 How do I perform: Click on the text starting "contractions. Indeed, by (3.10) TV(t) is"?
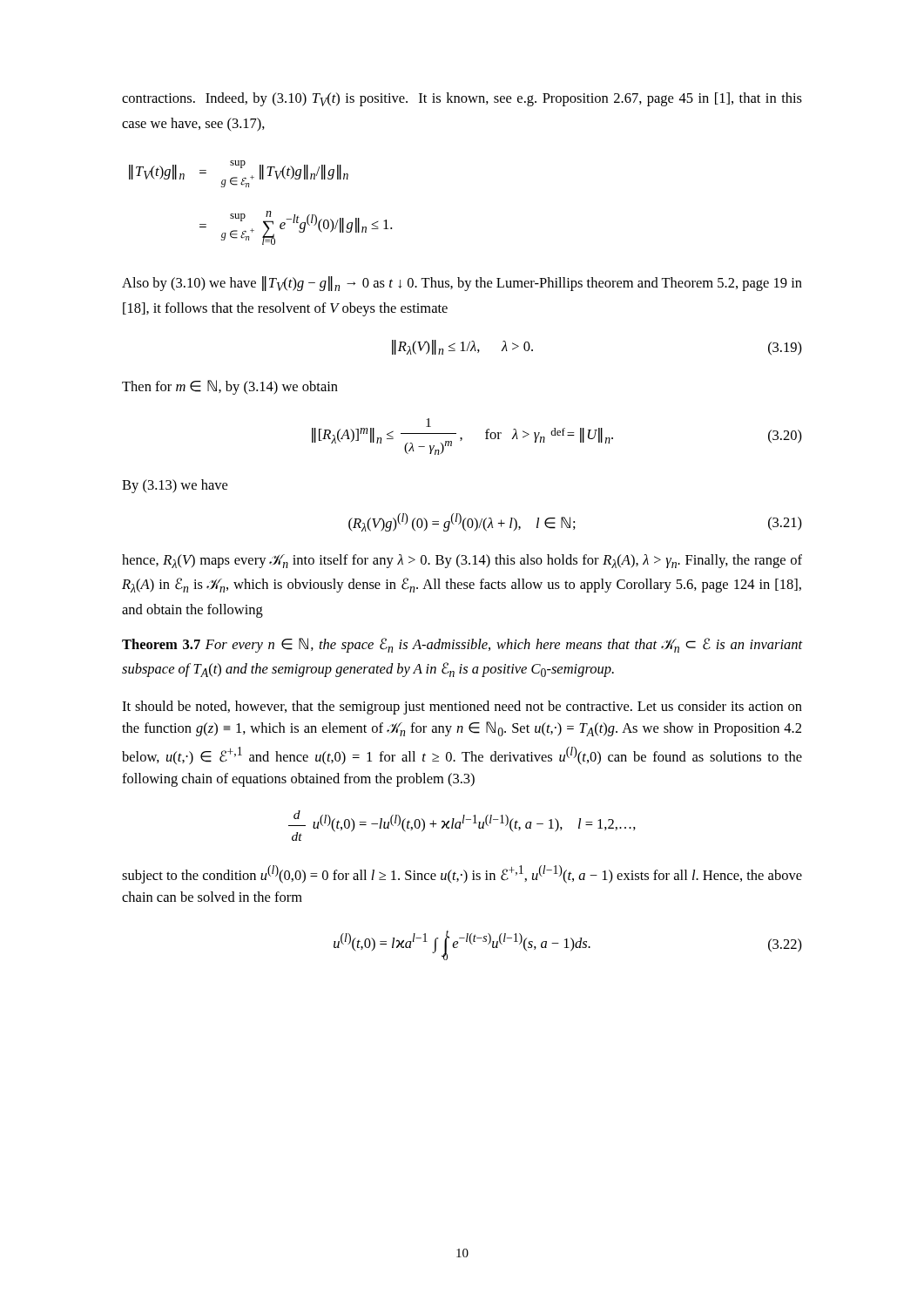462,111
